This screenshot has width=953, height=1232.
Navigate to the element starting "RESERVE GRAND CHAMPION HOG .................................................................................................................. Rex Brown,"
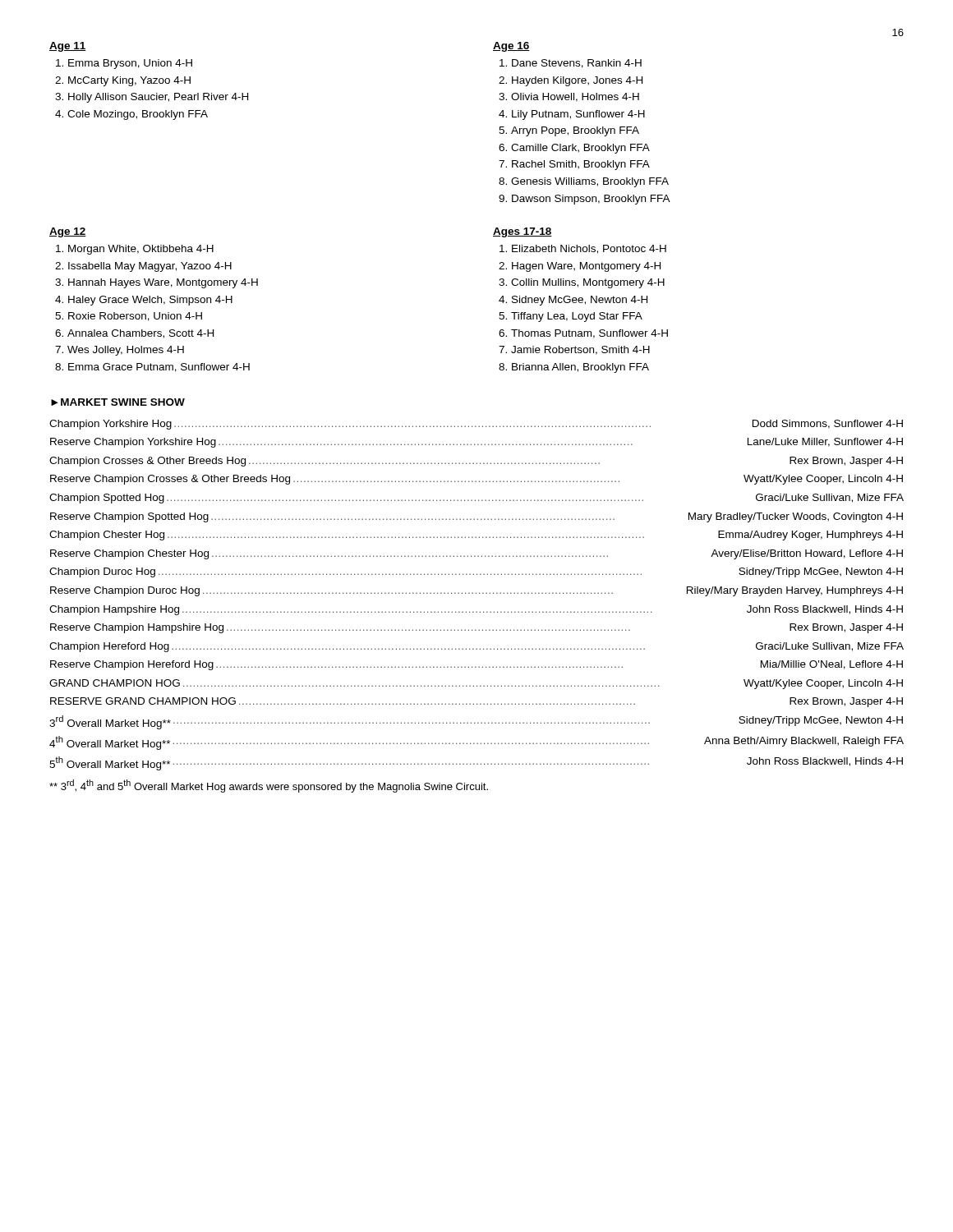click(476, 702)
